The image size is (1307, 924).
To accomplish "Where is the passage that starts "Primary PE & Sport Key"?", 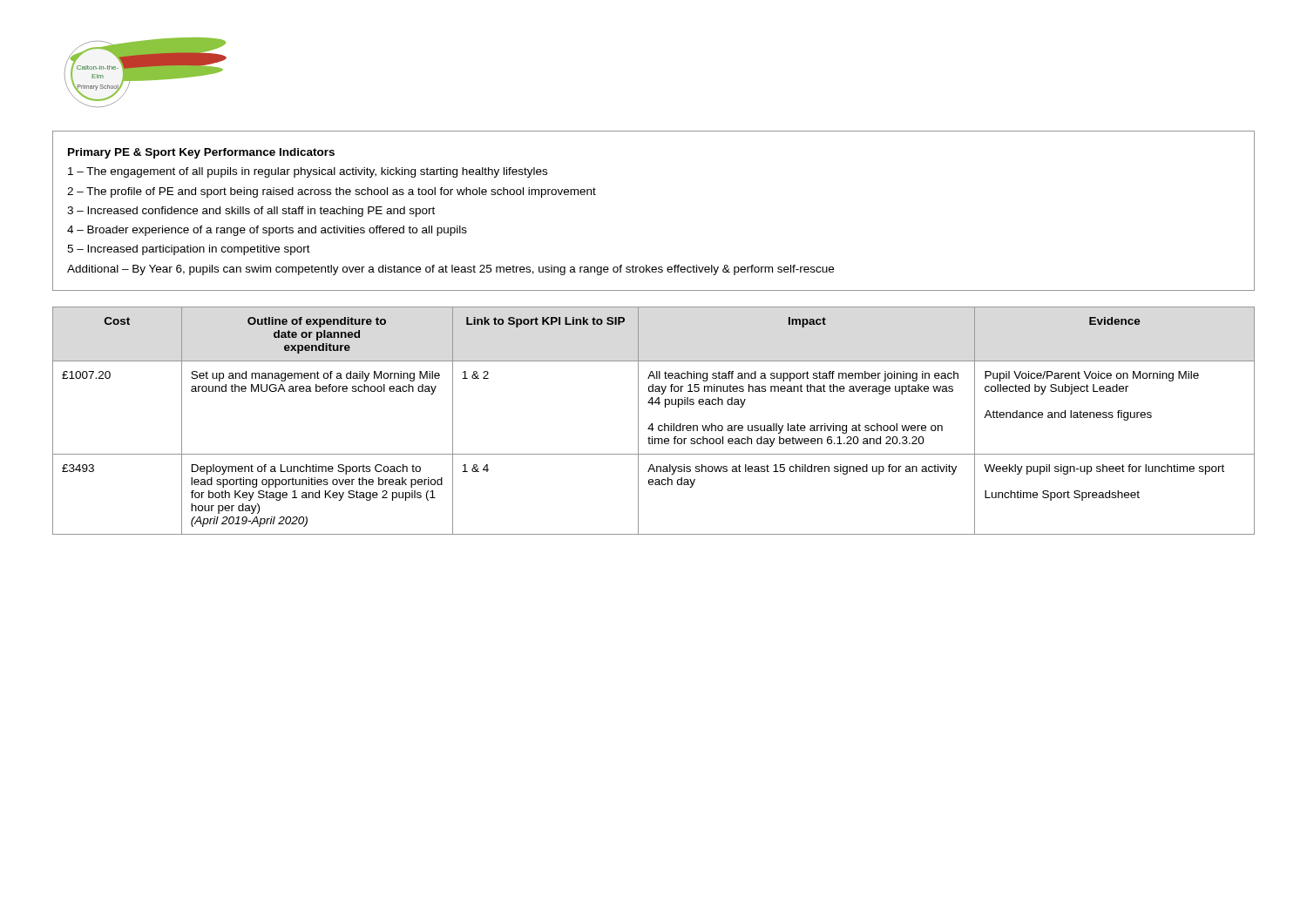I will pyautogui.click(x=201, y=153).
